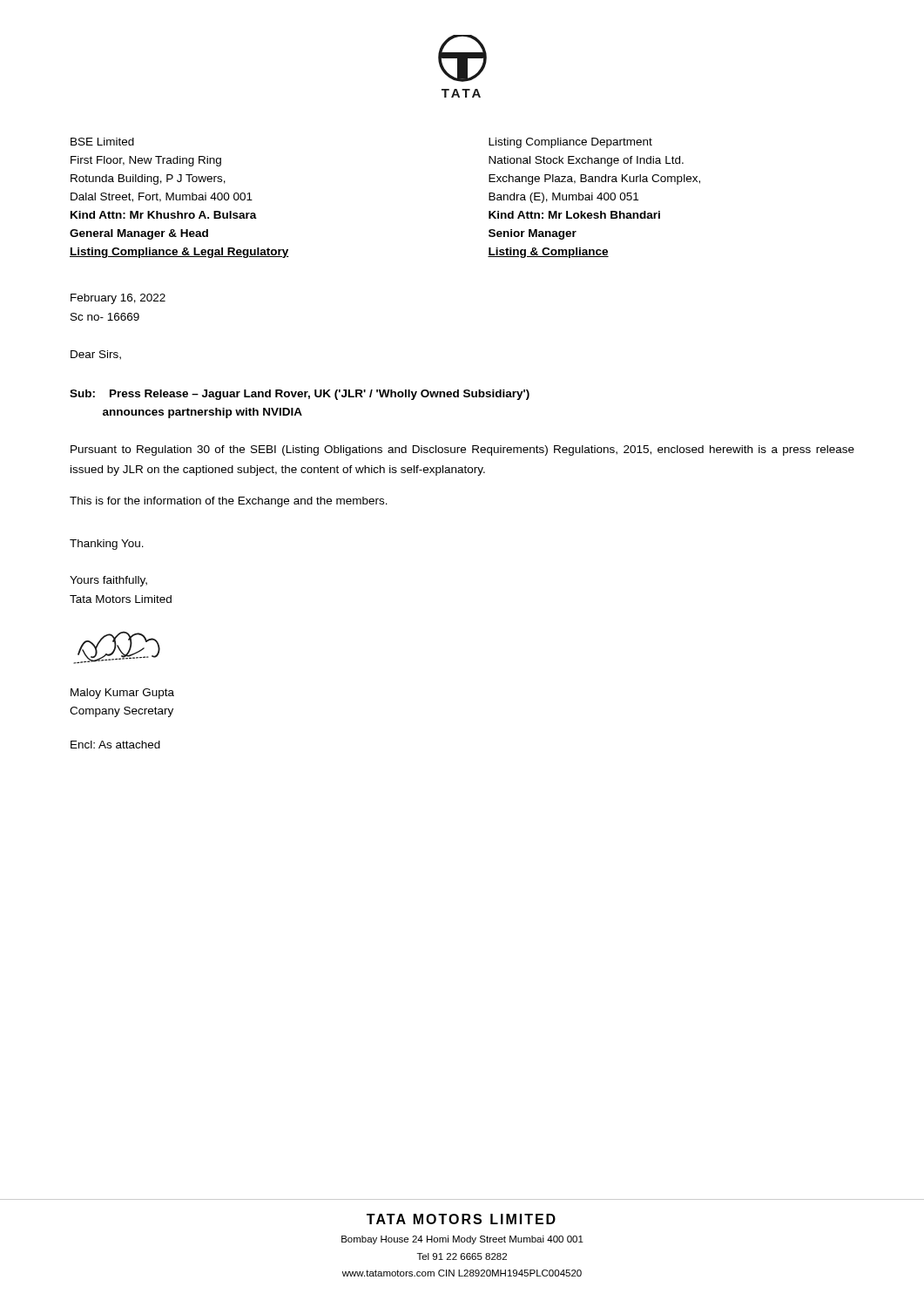The height and width of the screenshot is (1307, 924).
Task: Locate the illustration
Action: tap(462, 647)
